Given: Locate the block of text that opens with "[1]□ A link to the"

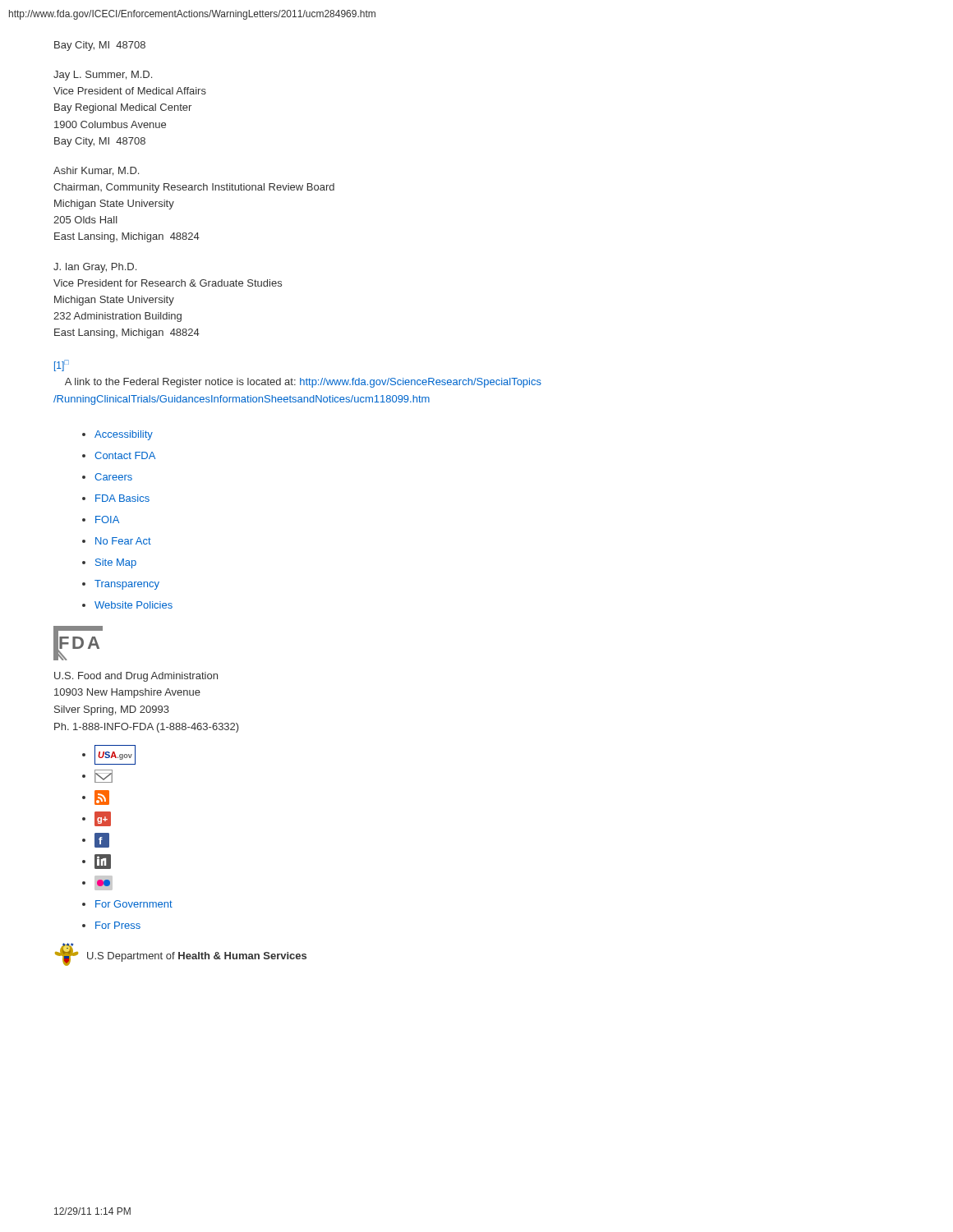Looking at the screenshot, I should (x=297, y=381).
